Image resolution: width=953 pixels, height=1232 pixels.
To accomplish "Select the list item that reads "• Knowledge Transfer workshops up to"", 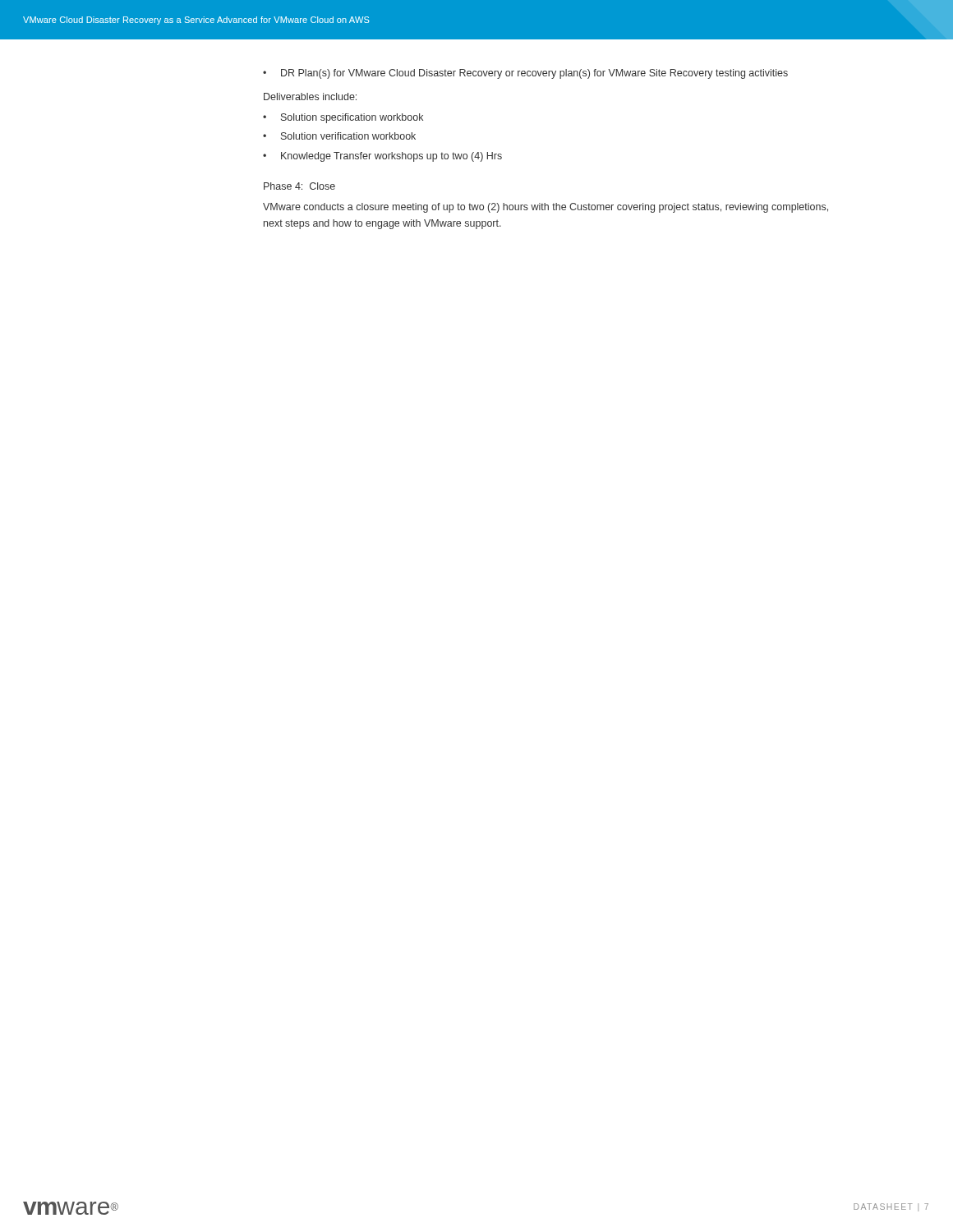I will (383, 156).
